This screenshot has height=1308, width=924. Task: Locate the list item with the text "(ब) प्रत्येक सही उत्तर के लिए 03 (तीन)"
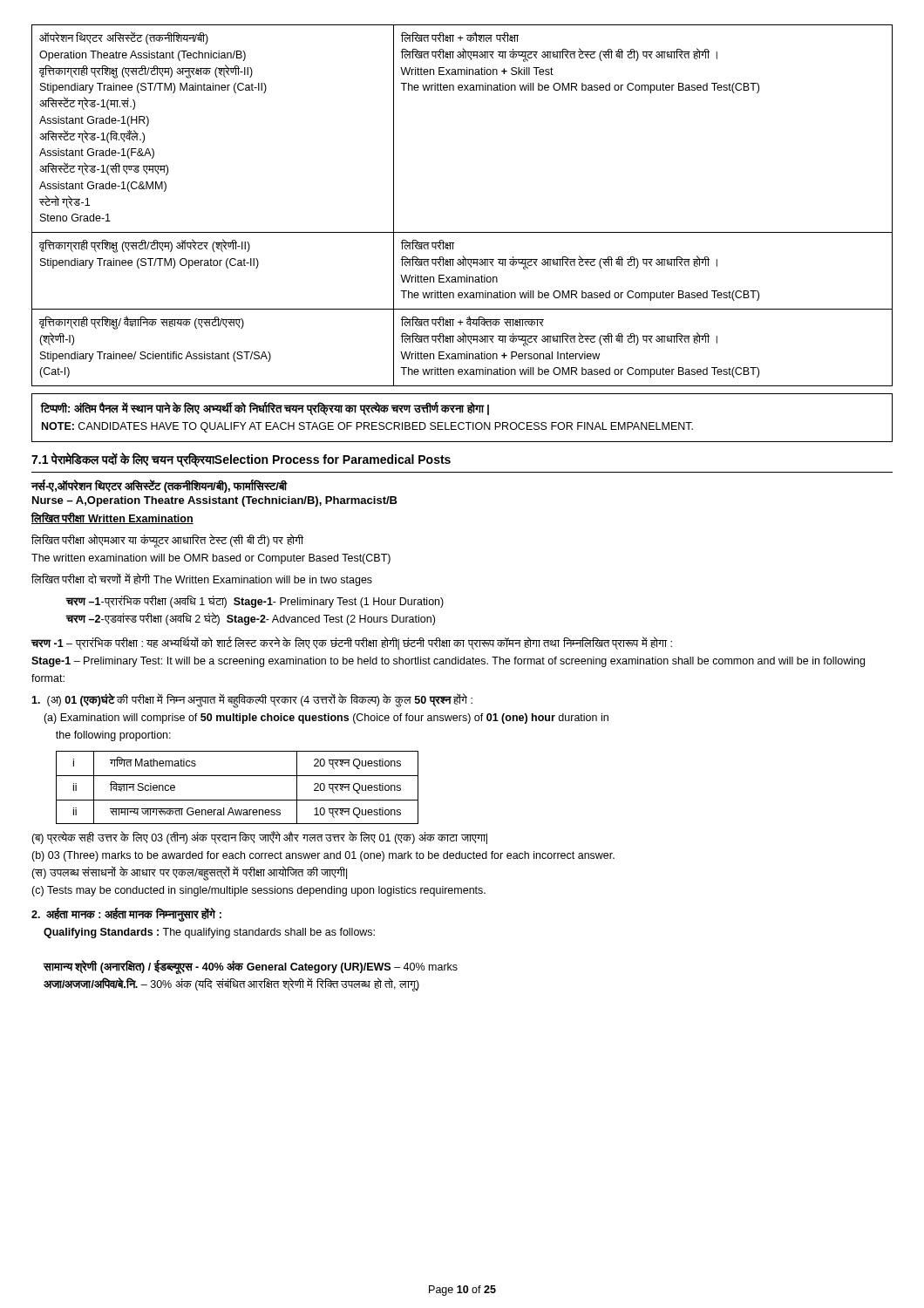point(323,864)
